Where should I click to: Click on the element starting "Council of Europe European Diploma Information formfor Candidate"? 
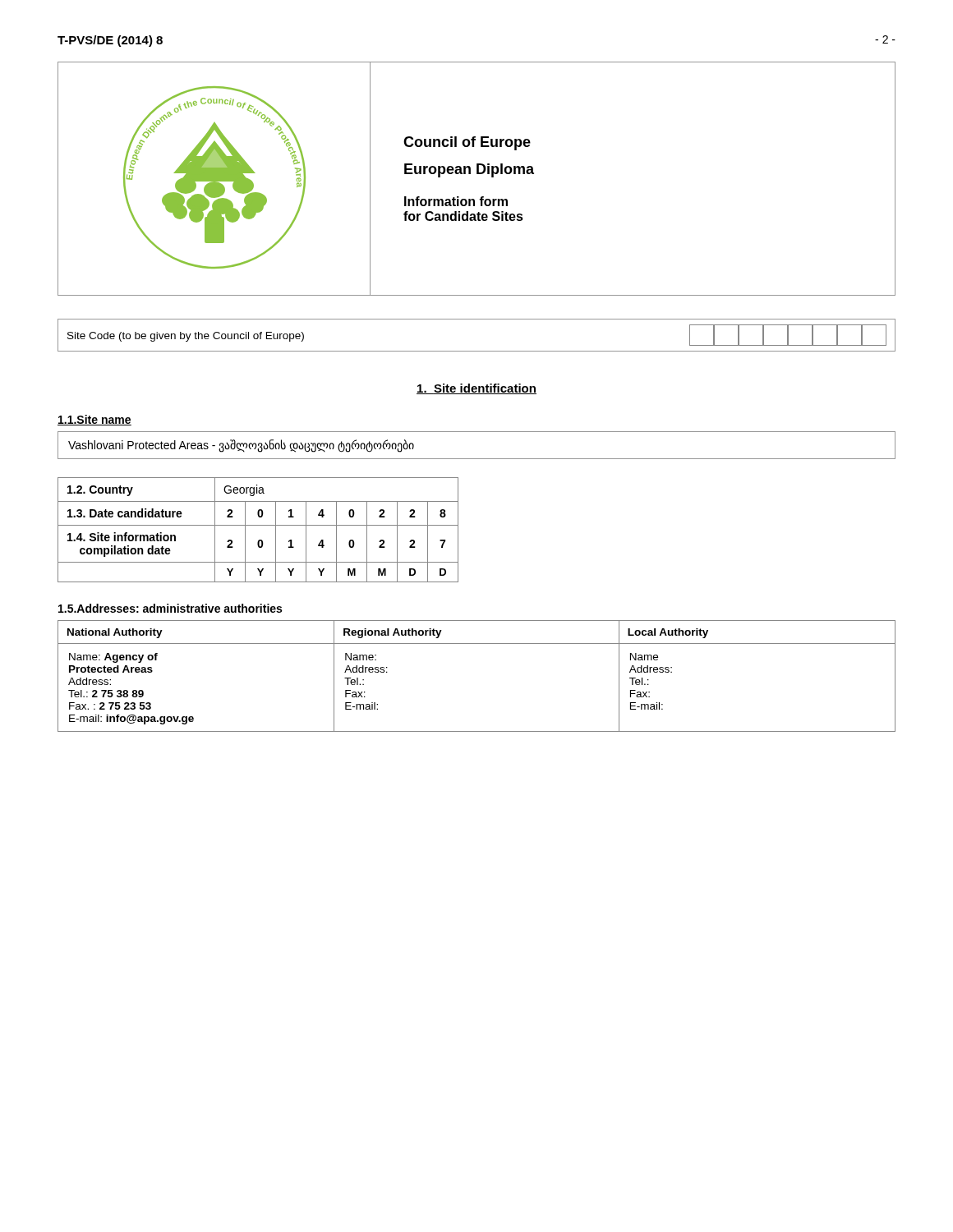point(469,179)
